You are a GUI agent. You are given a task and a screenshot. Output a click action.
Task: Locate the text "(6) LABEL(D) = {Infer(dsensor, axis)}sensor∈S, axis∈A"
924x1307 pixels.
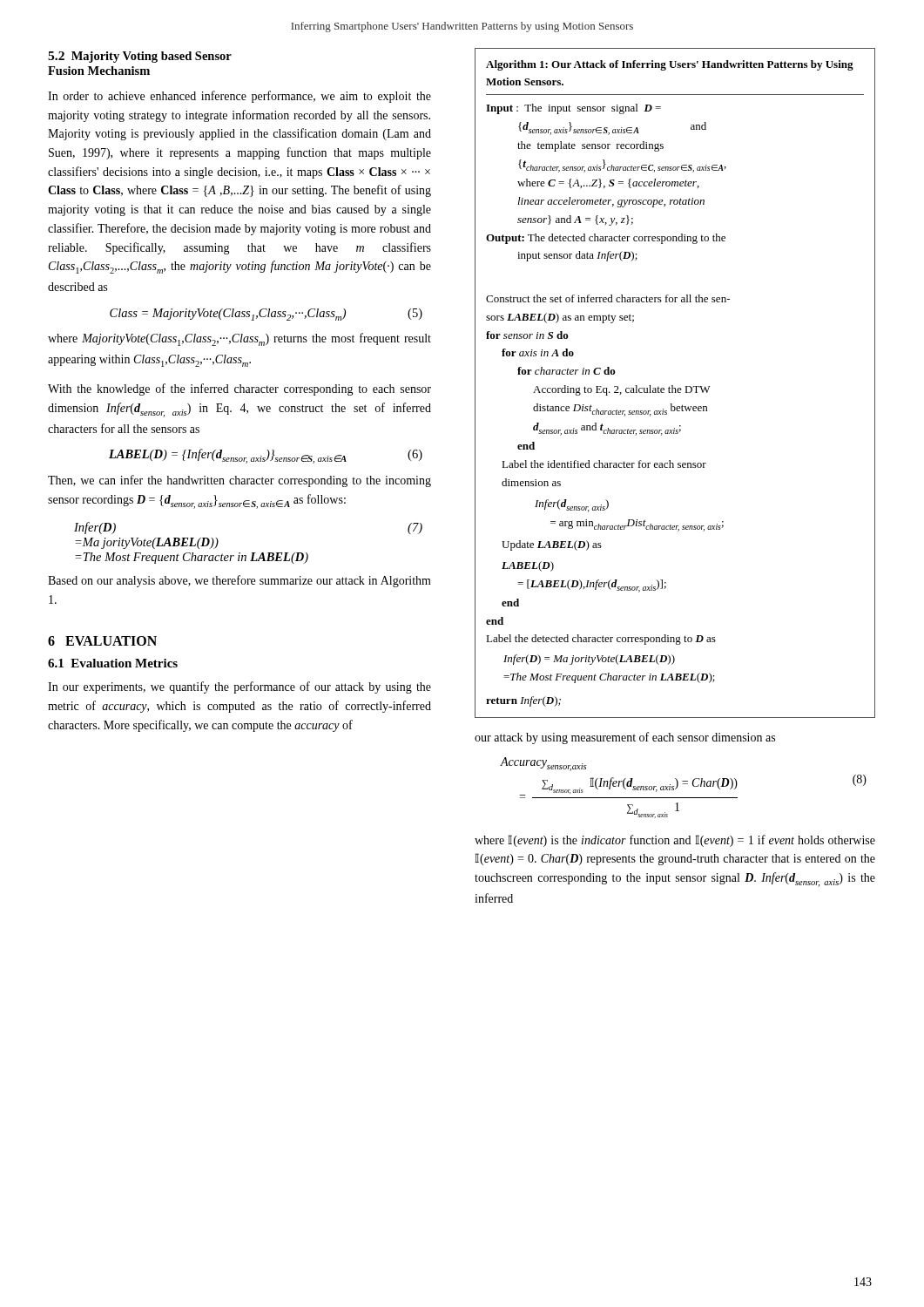pos(266,456)
